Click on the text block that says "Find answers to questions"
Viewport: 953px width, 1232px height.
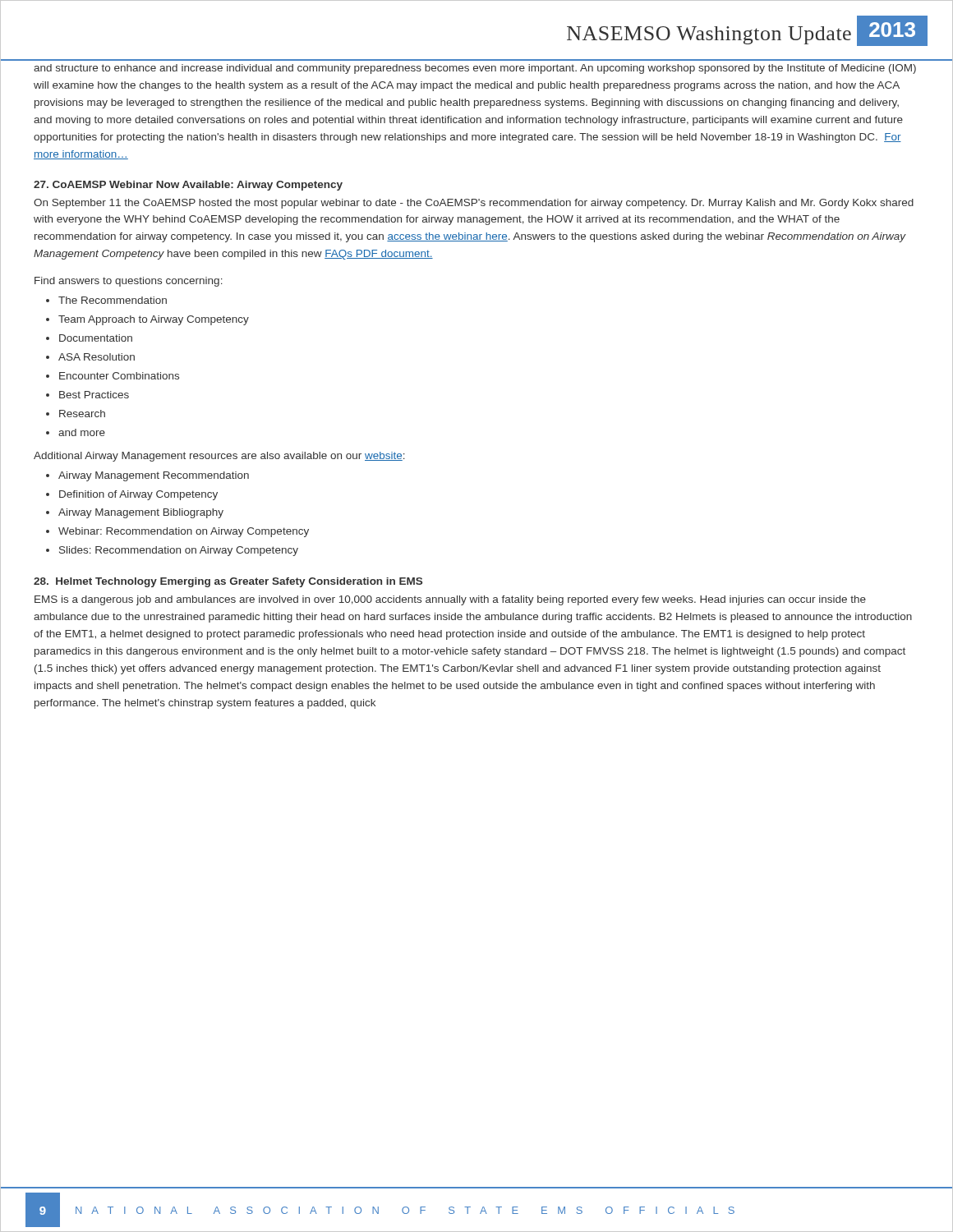point(128,281)
